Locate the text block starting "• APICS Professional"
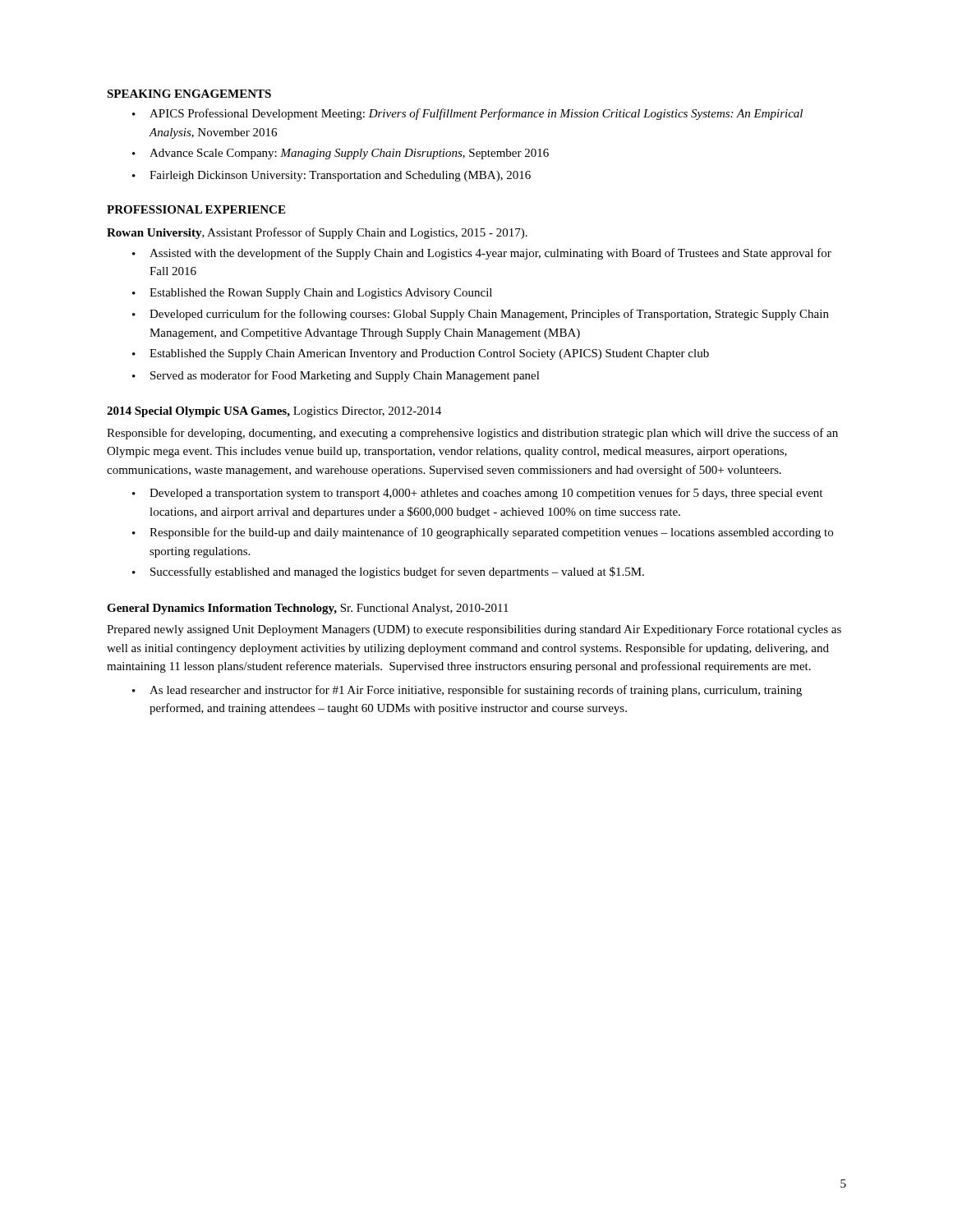The image size is (953, 1232). pos(489,123)
